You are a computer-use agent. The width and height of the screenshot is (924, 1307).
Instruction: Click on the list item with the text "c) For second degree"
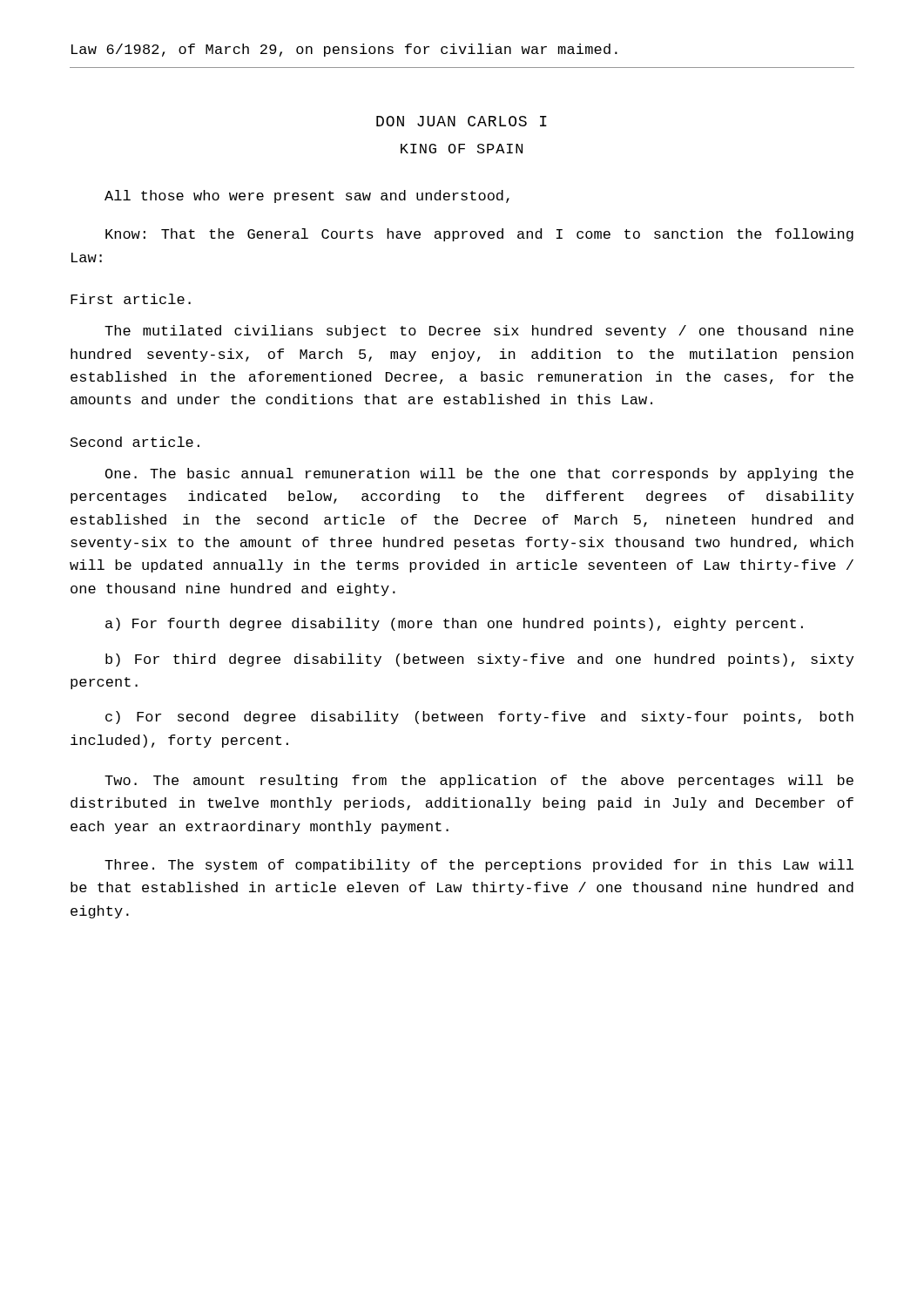click(x=462, y=729)
